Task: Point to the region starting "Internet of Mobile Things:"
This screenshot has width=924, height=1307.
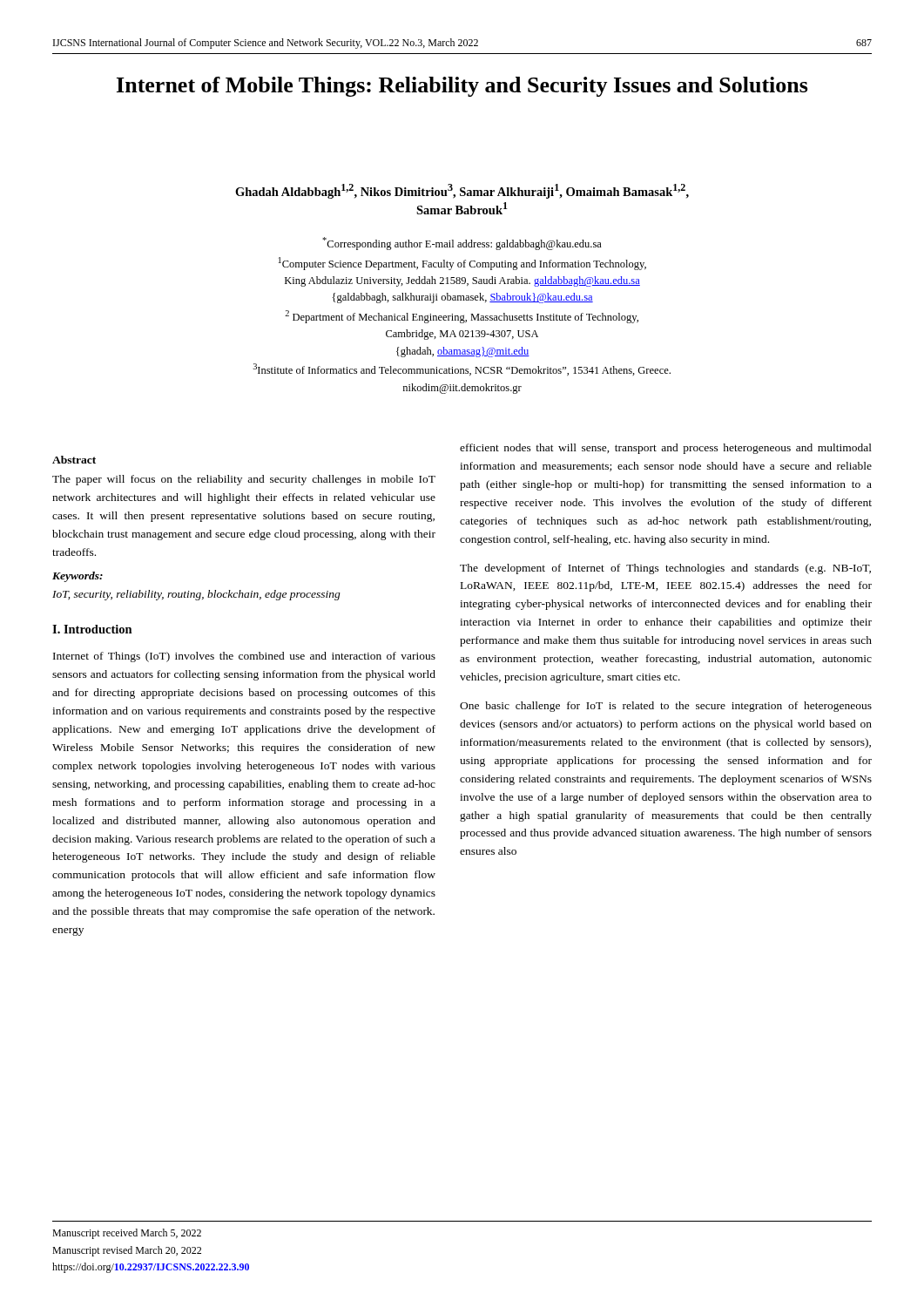Action: click(462, 85)
